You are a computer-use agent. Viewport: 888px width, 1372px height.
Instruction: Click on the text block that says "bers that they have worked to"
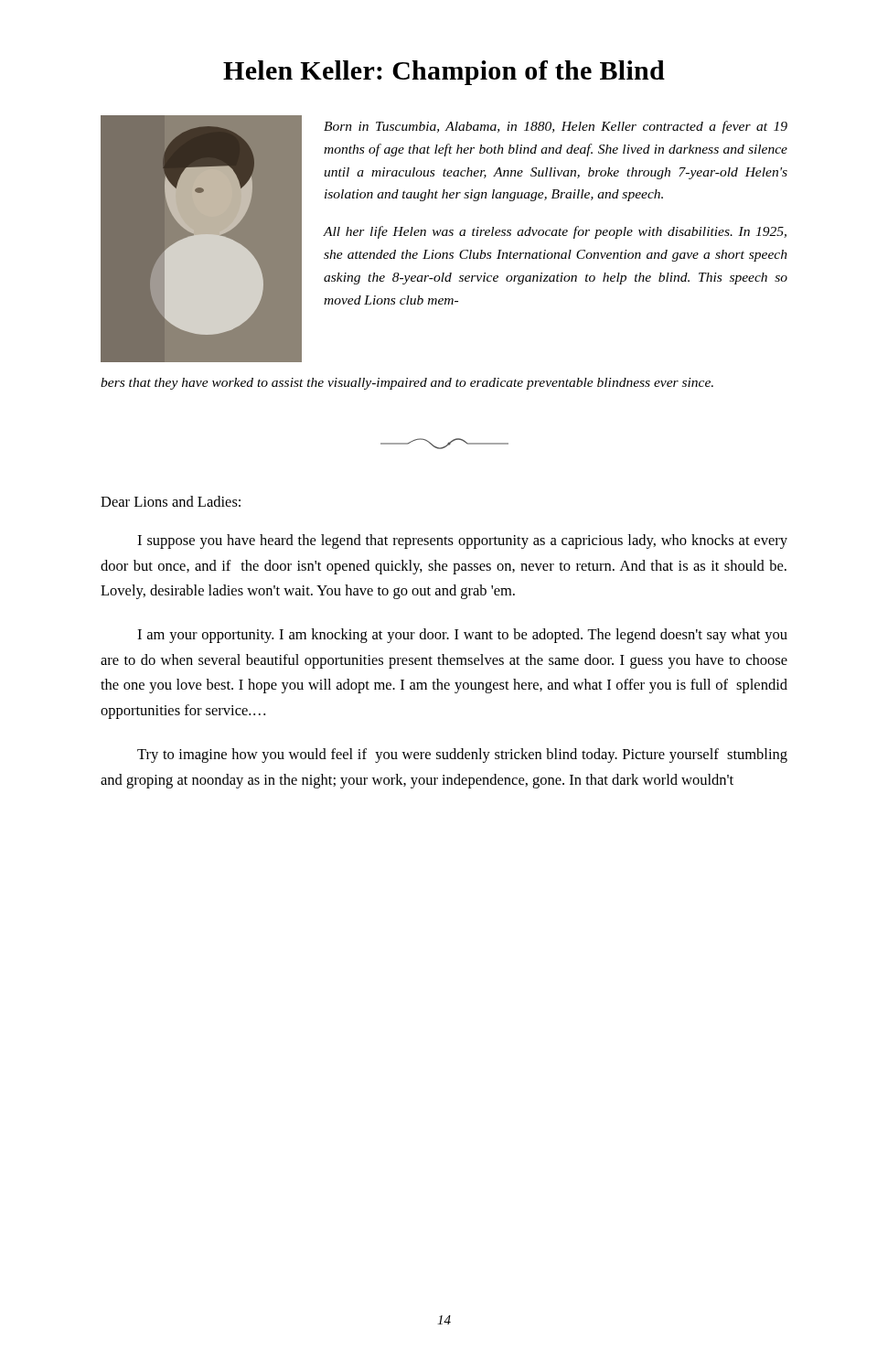(x=408, y=382)
